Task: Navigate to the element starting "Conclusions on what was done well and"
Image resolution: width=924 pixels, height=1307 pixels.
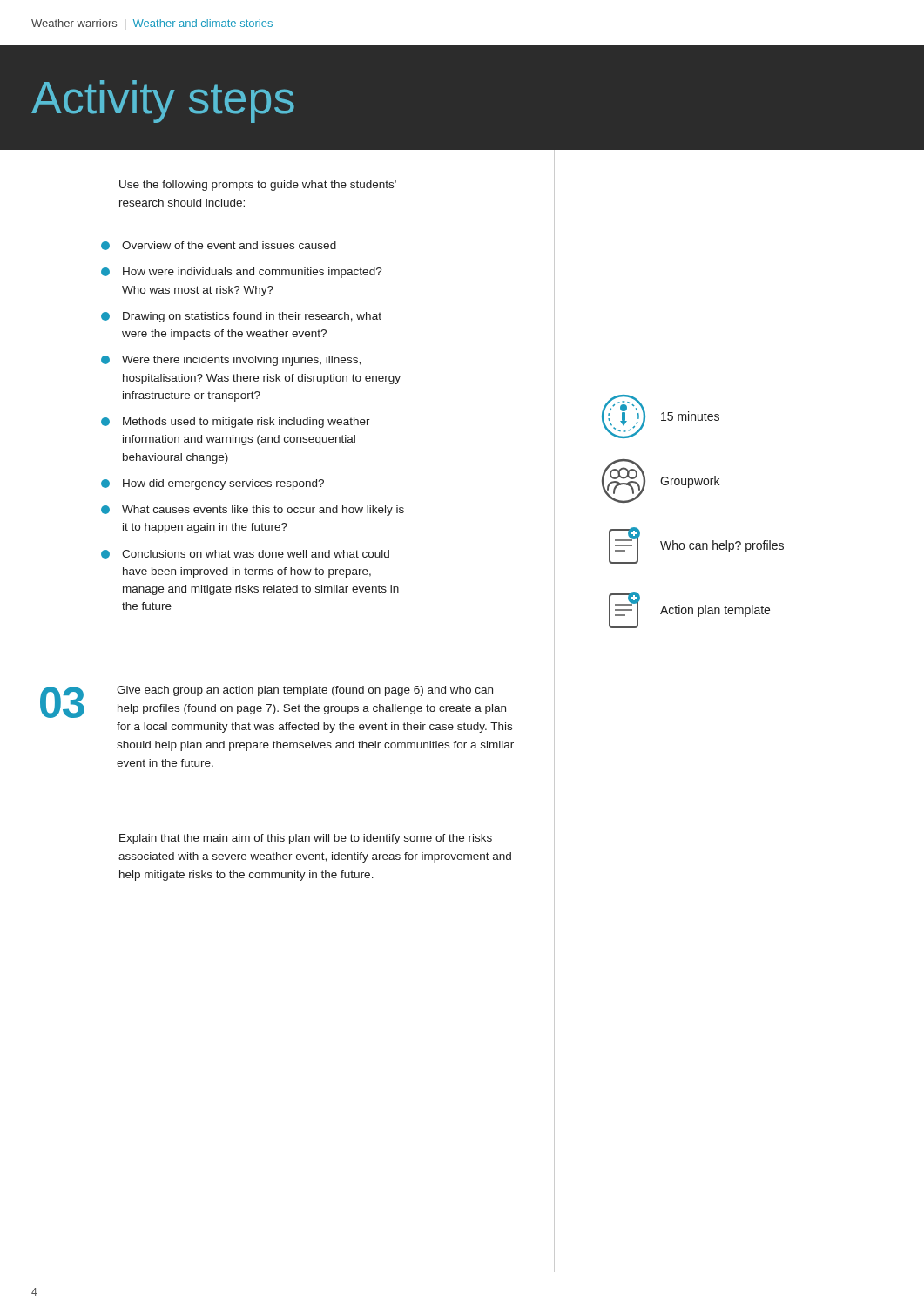Action: pos(310,580)
